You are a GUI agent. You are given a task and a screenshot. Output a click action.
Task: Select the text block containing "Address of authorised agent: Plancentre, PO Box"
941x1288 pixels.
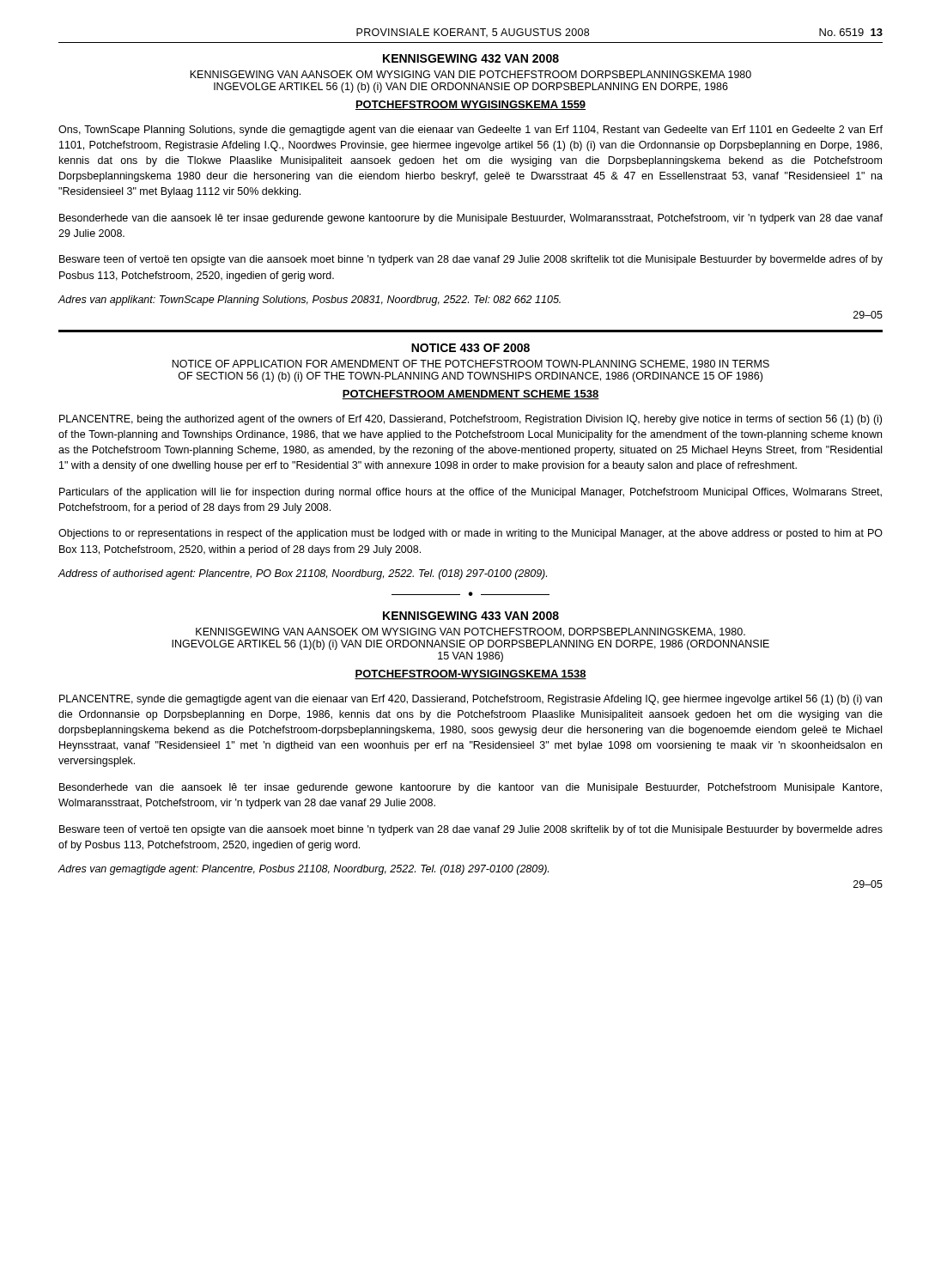pyautogui.click(x=470, y=574)
